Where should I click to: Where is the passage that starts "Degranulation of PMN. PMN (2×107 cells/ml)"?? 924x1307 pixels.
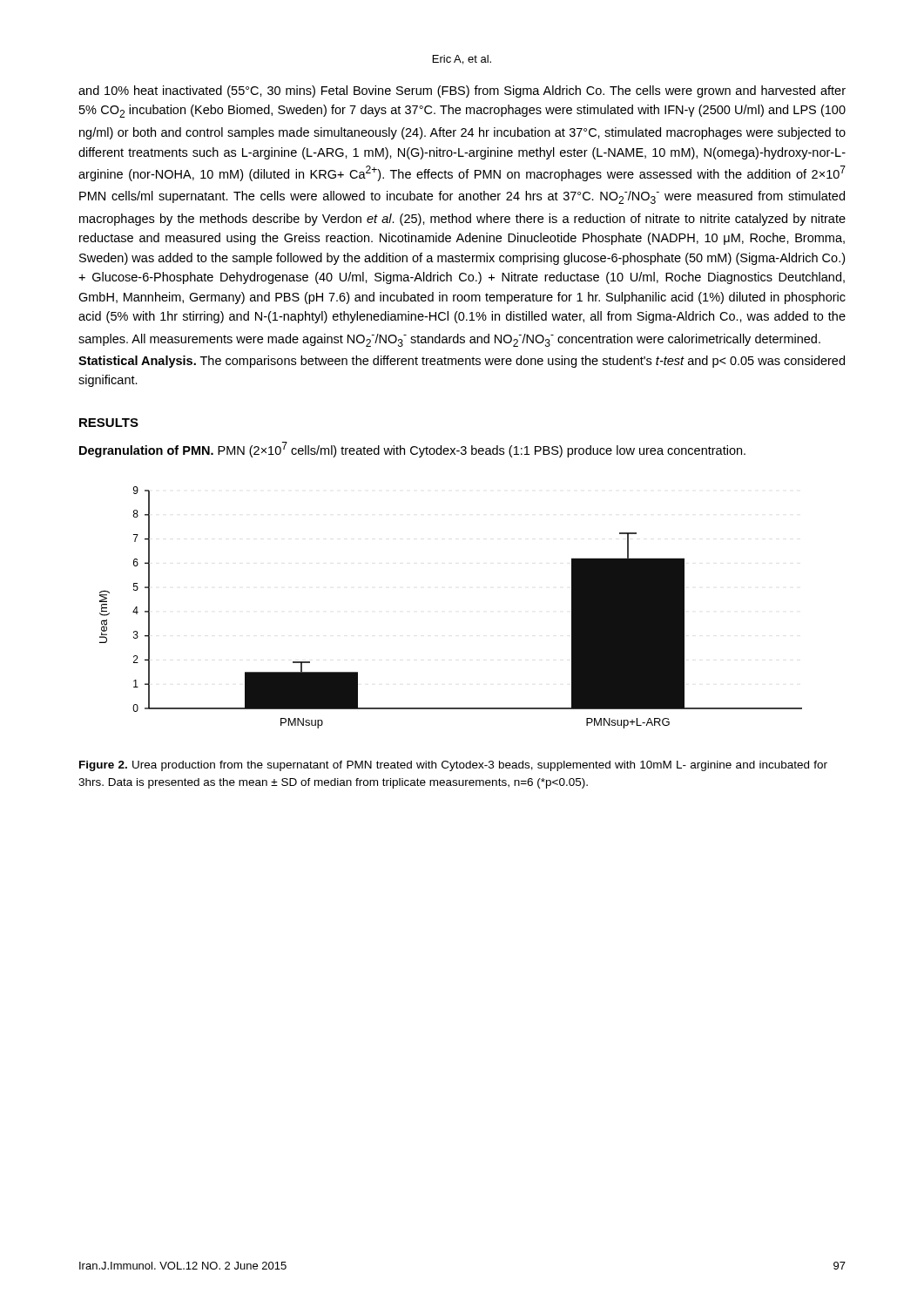412,449
